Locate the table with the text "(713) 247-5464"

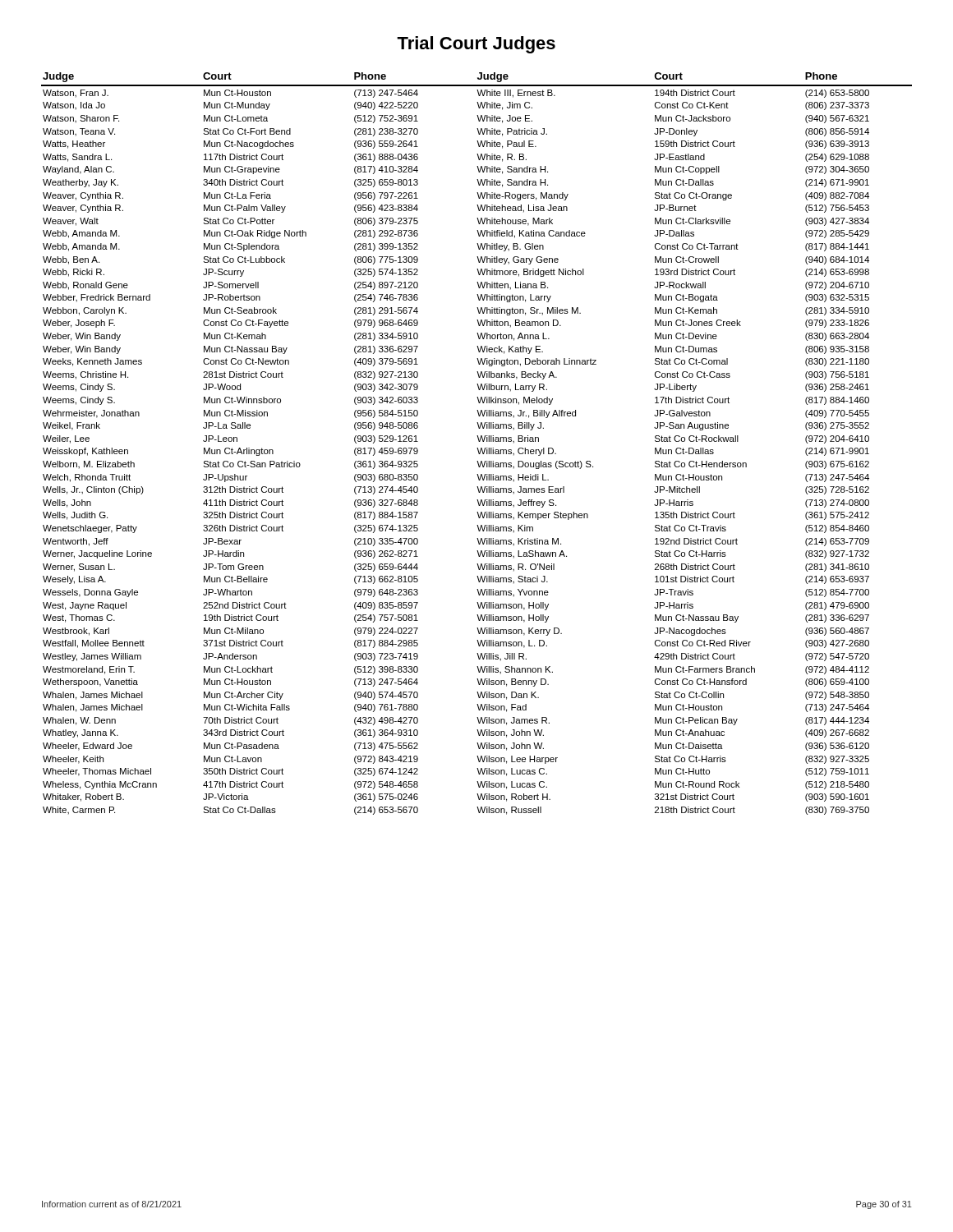click(476, 442)
